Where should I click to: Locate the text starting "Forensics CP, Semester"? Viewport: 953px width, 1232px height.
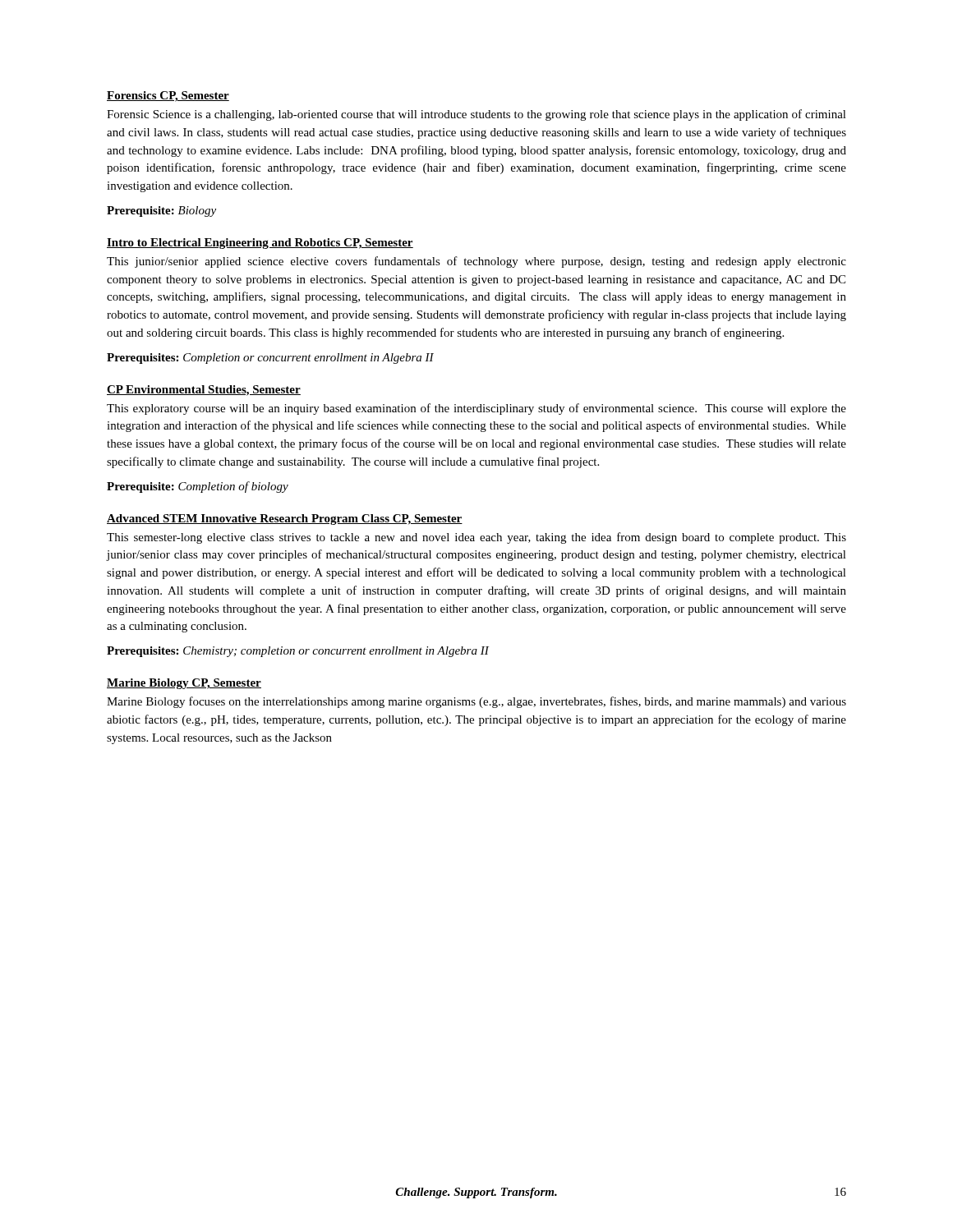click(168, 95)
